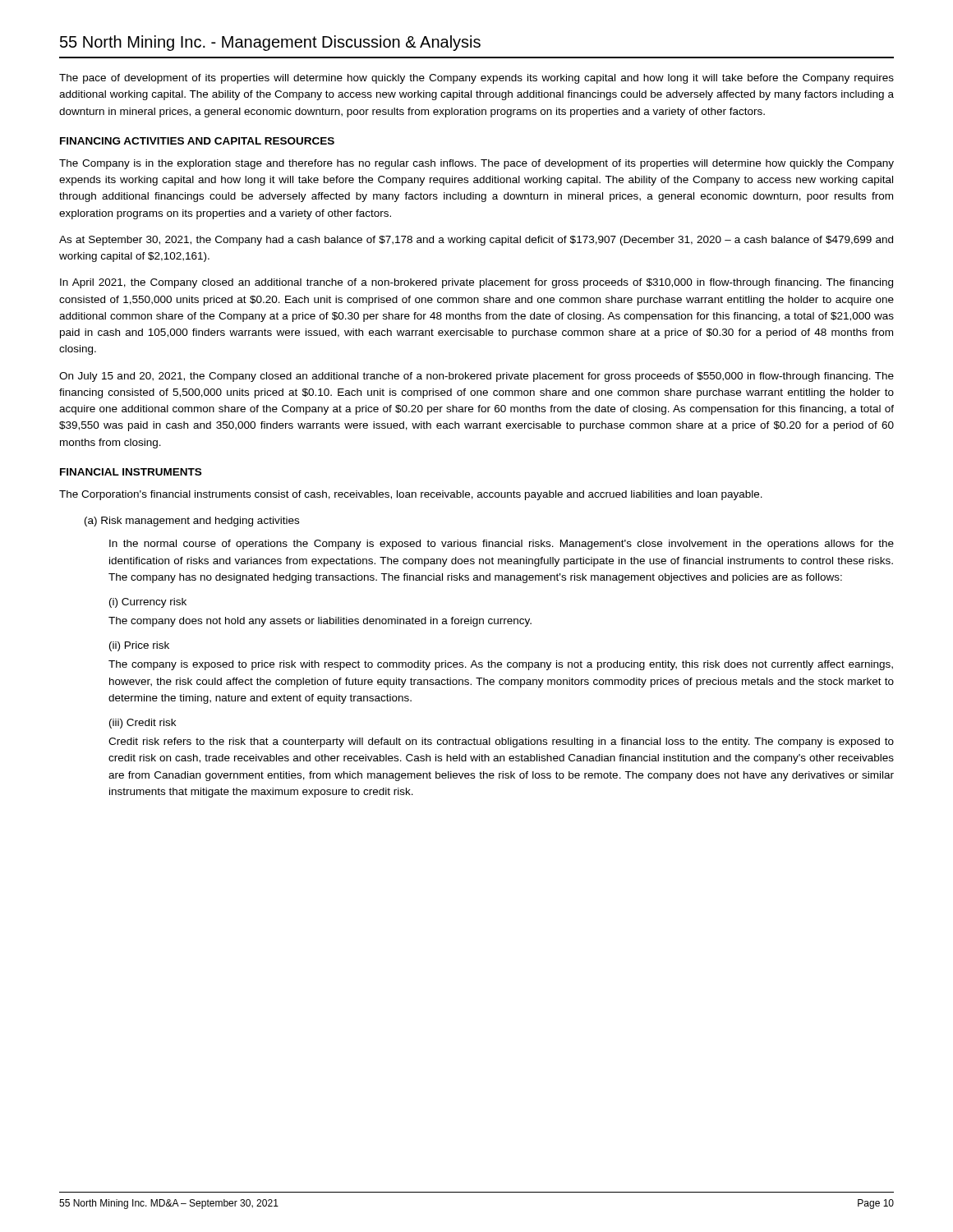Click on the region starting "(i) Currency risk"
Screen dimensions: 1232x953
pos(148,602)
